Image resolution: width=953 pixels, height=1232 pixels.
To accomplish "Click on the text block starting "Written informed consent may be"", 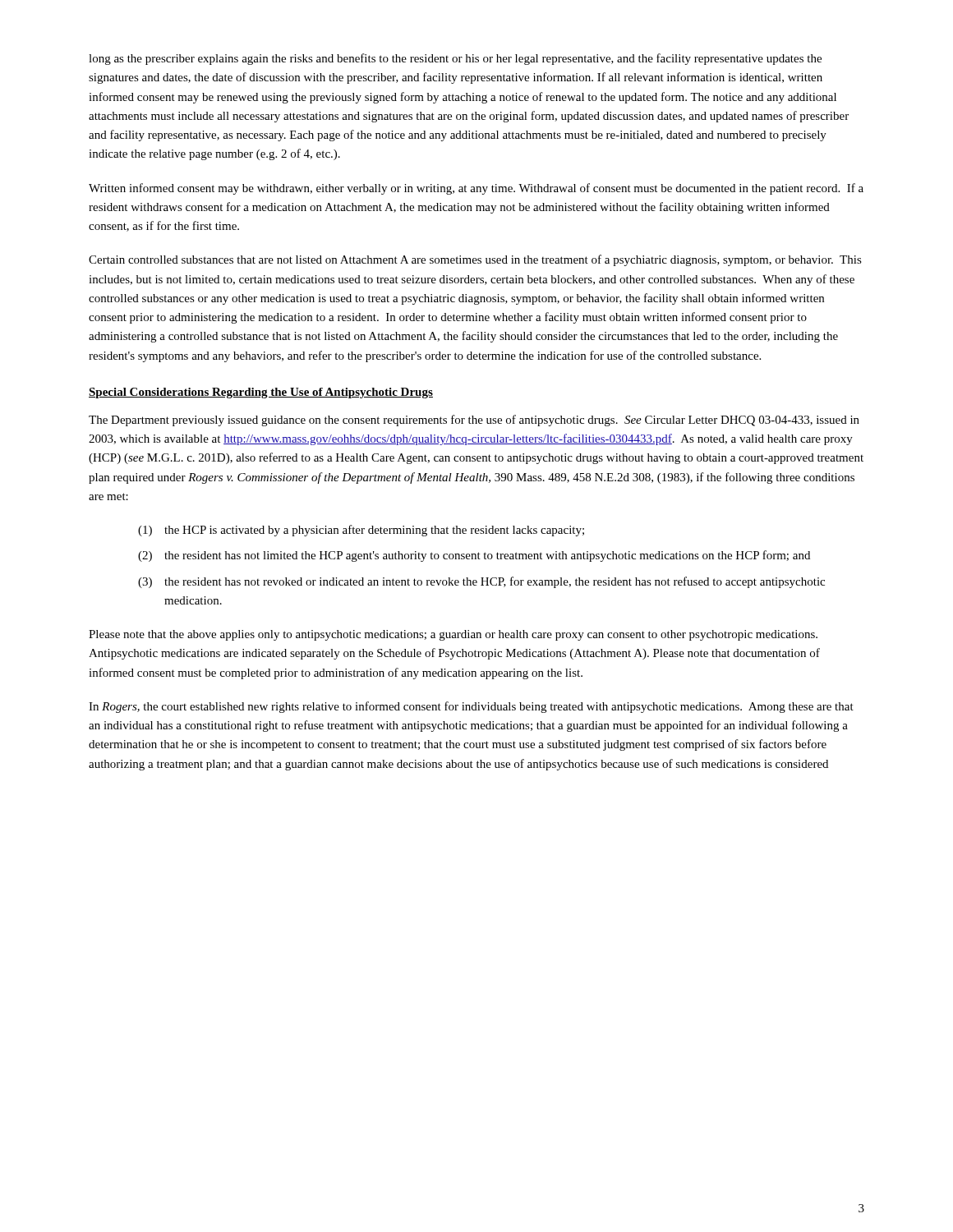I will click(476, 207).
